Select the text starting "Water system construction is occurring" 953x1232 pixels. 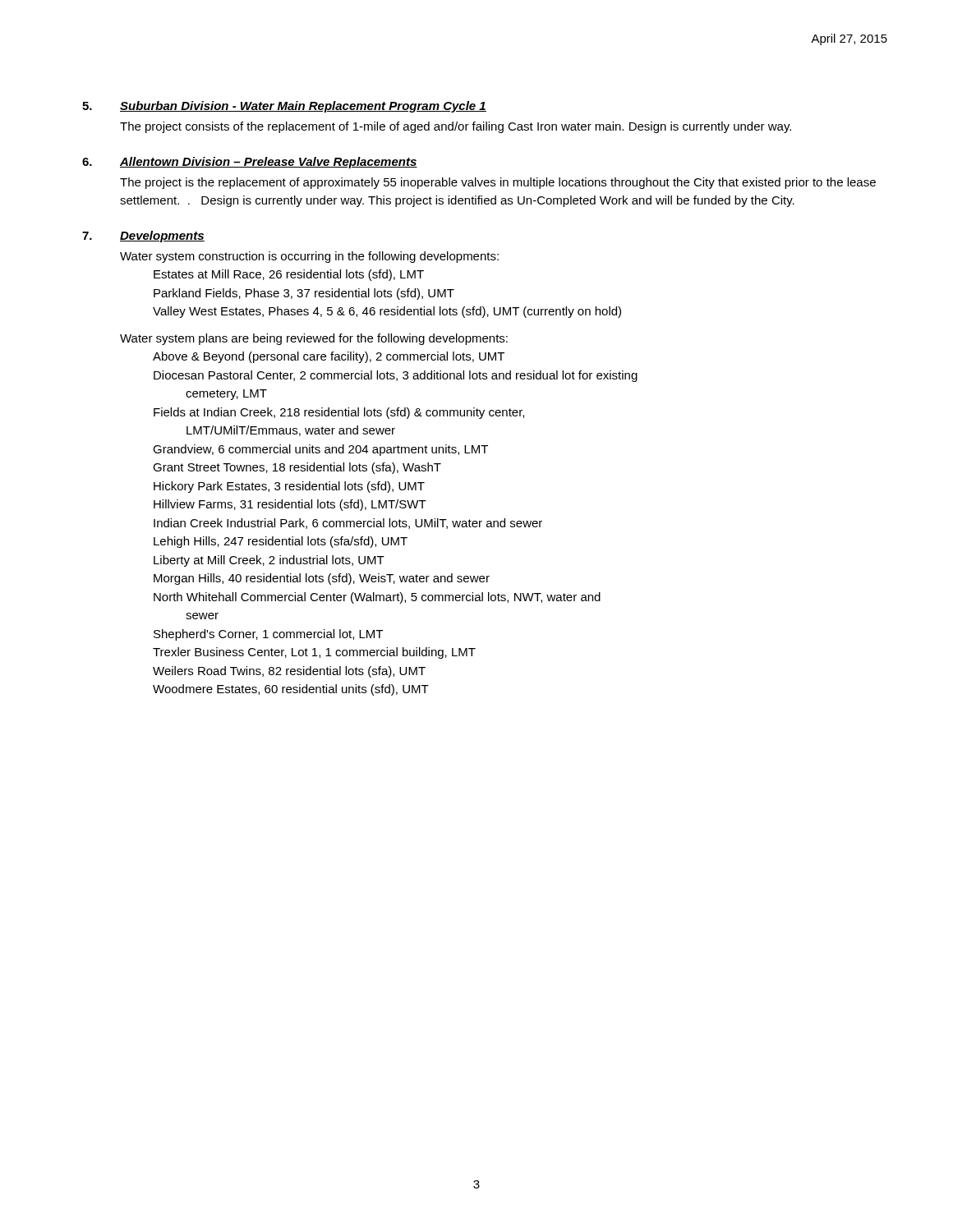tap(309, 257)
